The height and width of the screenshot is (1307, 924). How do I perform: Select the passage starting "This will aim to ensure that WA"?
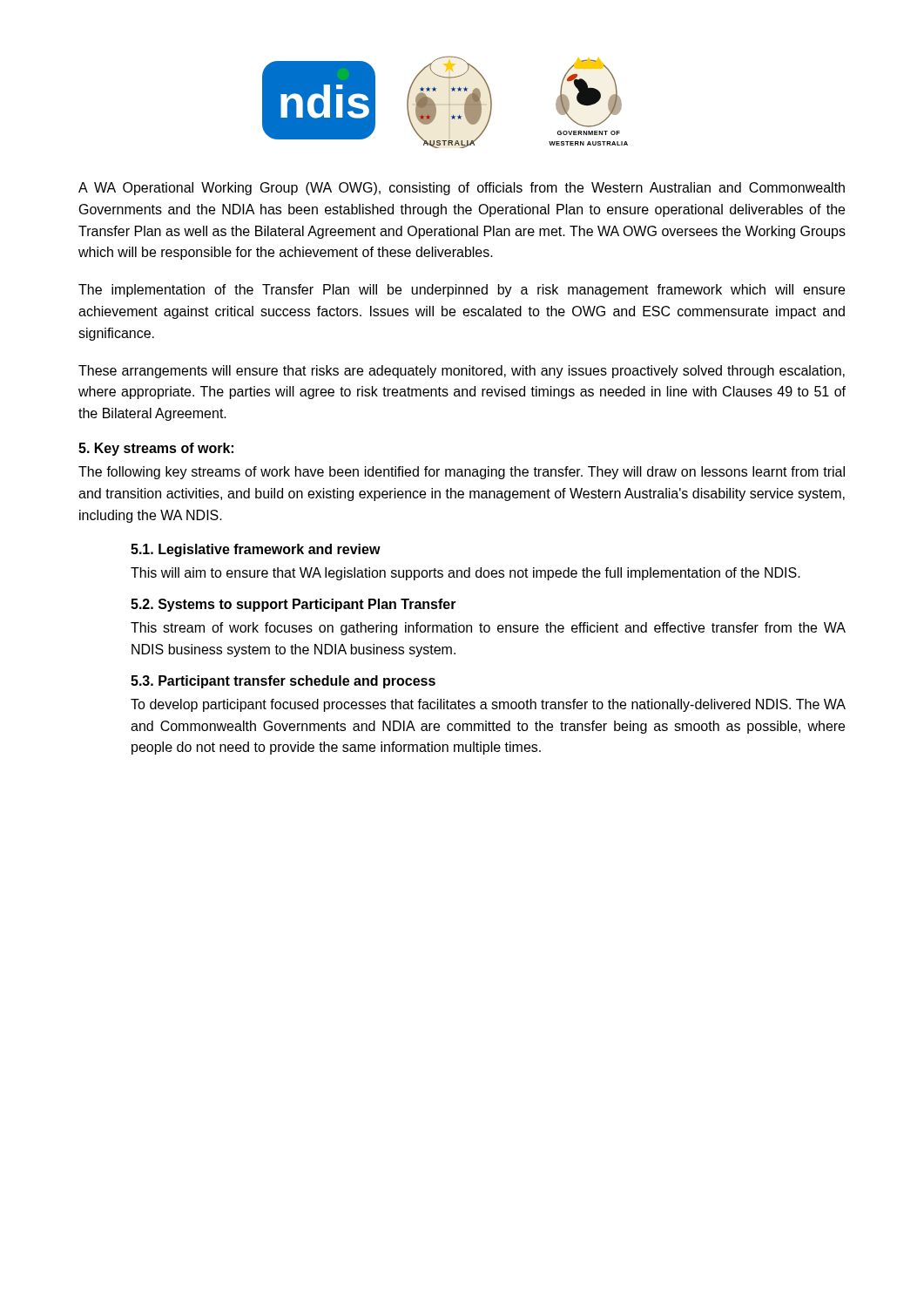pyautogui.click(x=466, y=573)
